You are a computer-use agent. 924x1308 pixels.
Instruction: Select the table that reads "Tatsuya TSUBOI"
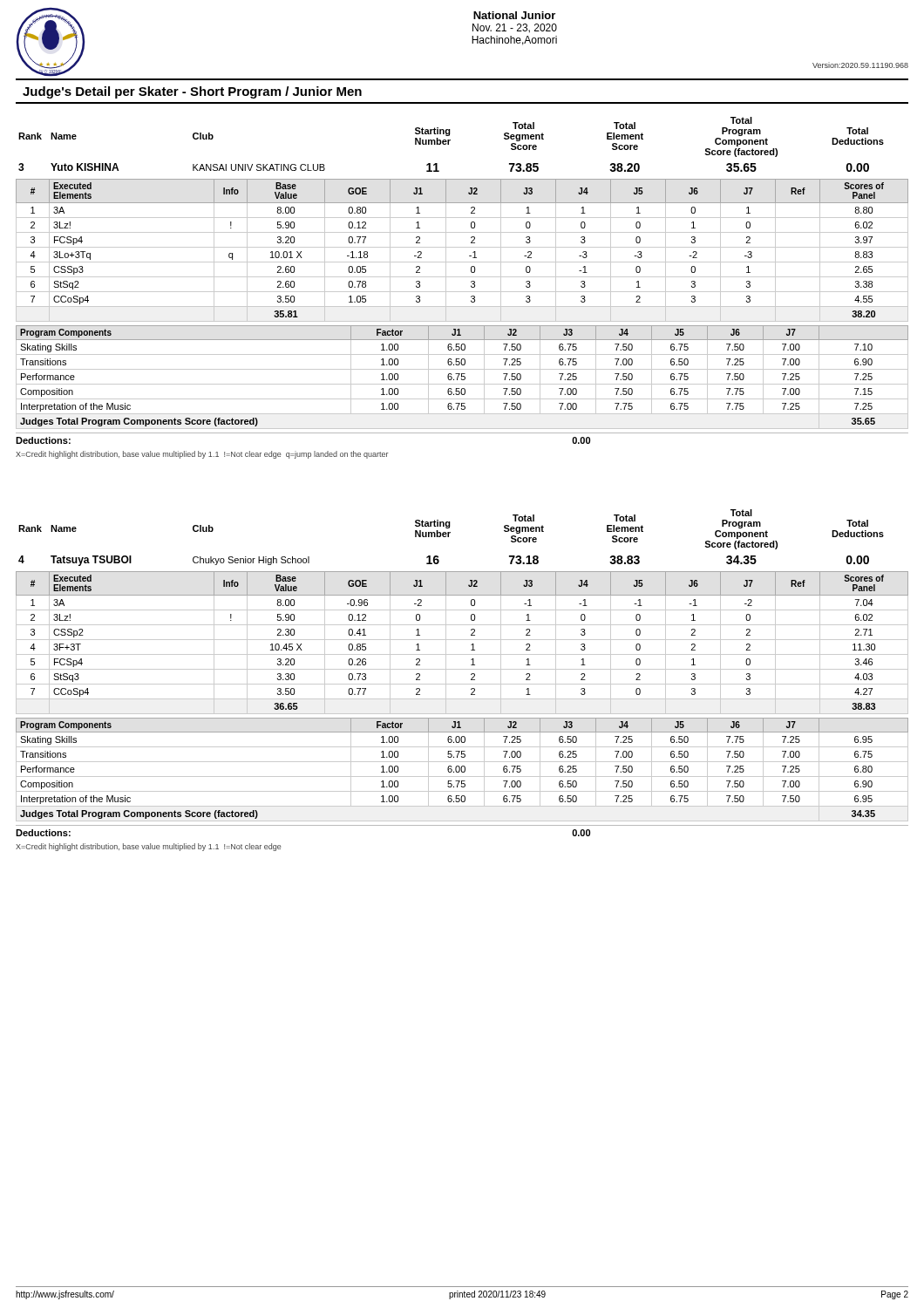[x=462, y=537]
